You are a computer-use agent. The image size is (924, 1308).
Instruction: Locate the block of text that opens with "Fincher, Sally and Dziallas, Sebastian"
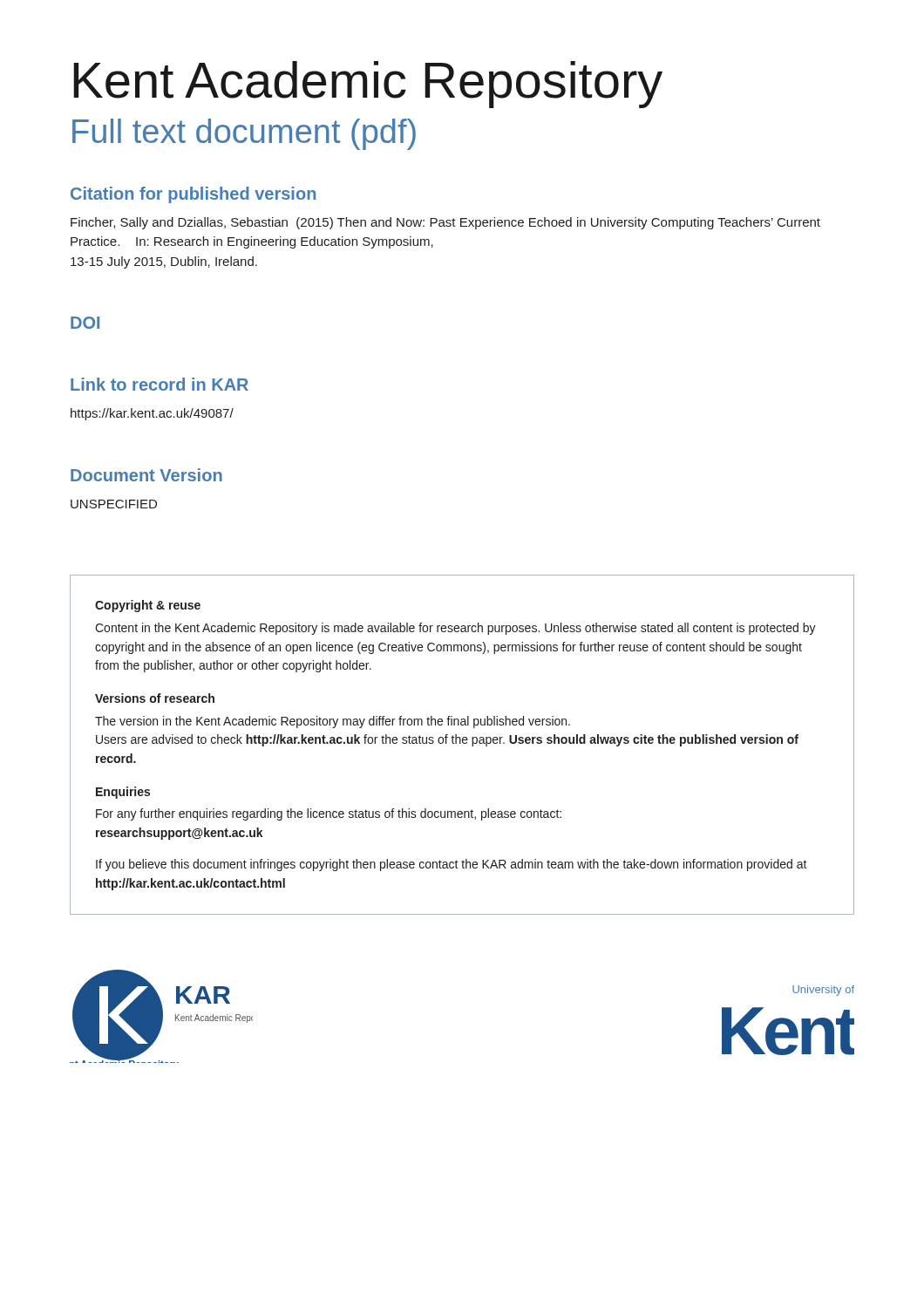pyautogui.click(x=445, y=223)
